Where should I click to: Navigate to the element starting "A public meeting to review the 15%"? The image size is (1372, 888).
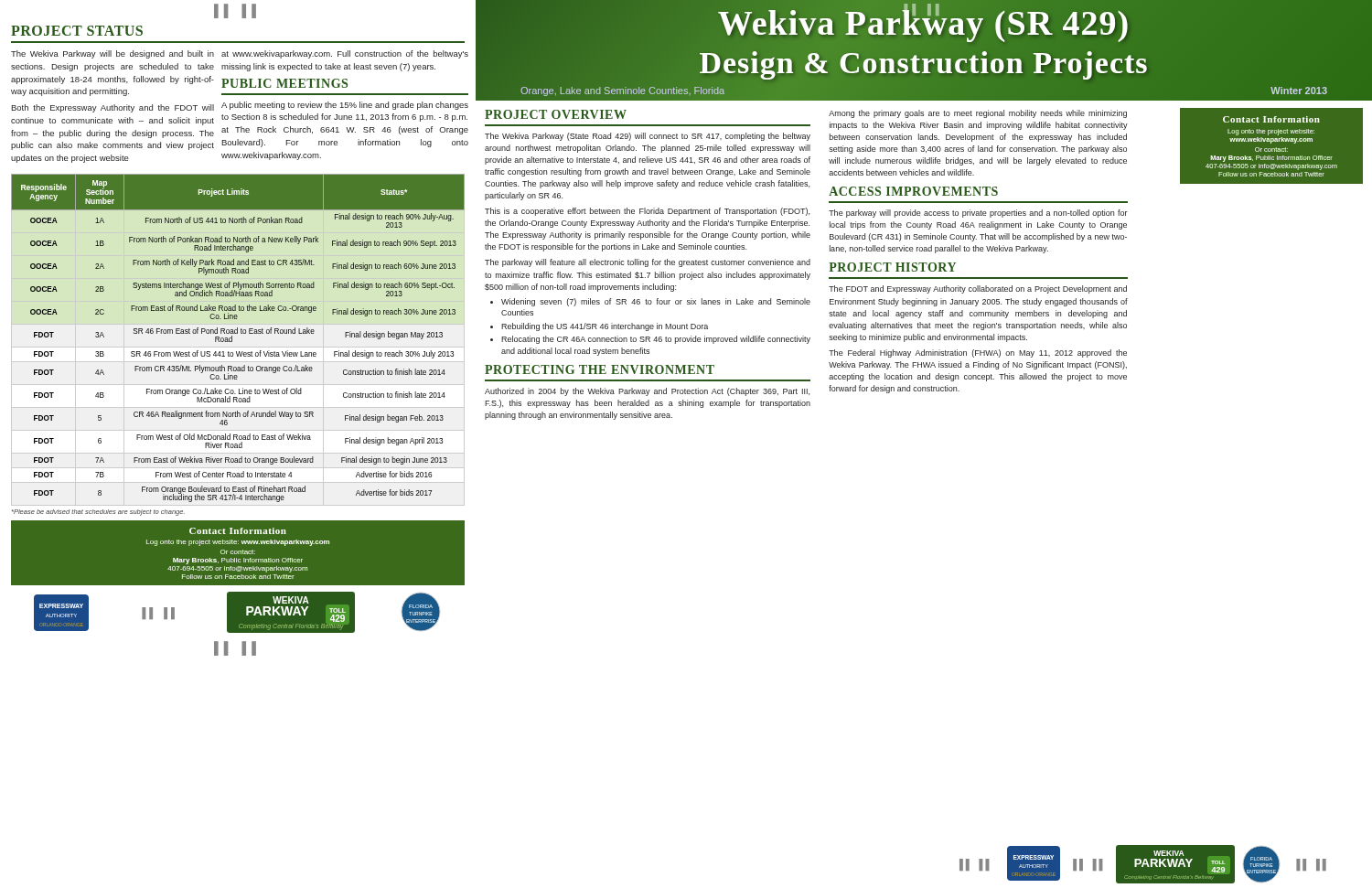tap(345, 129)
